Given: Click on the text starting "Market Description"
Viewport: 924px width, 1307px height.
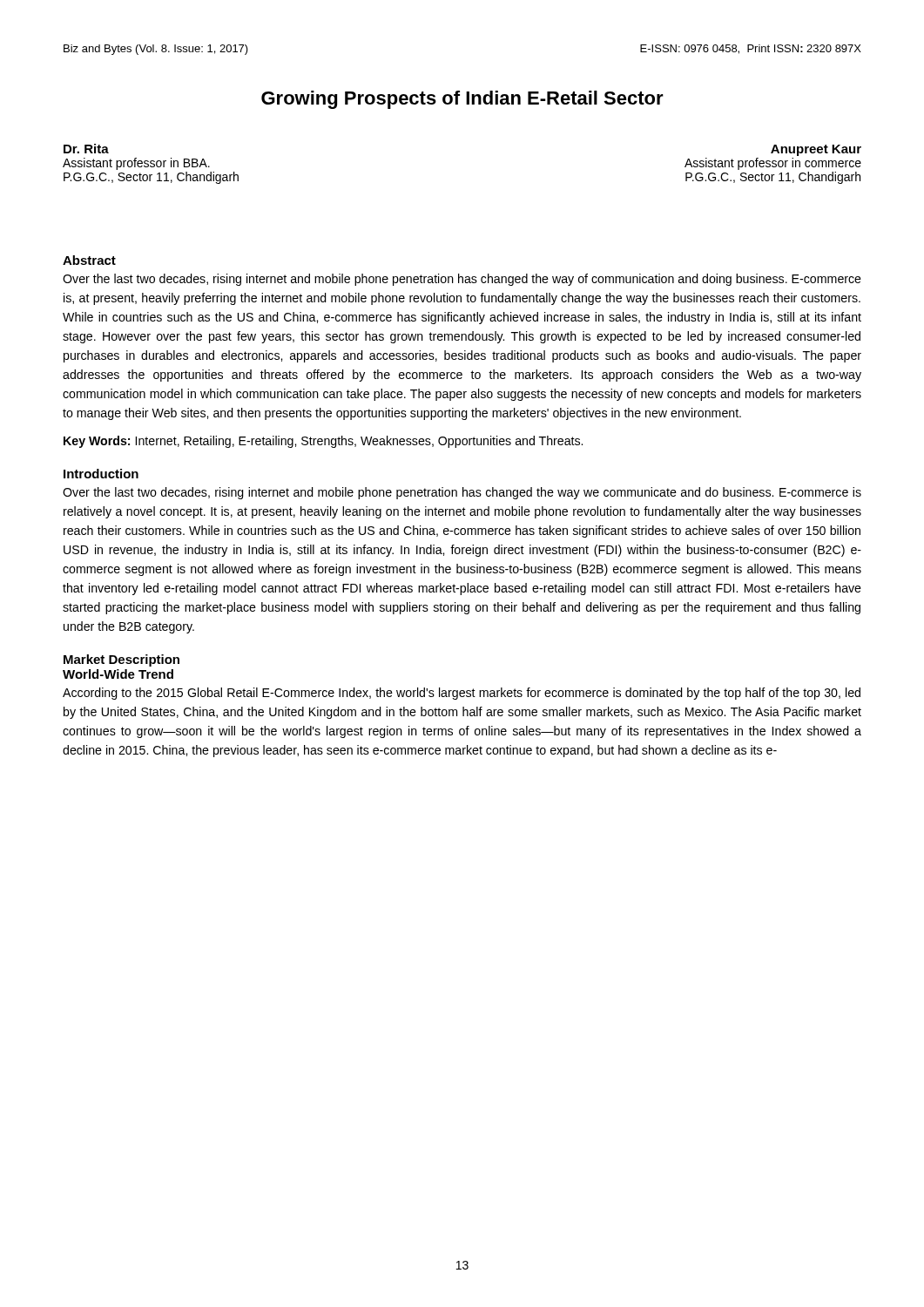Looking at the screenshot, I should point(122,659).
